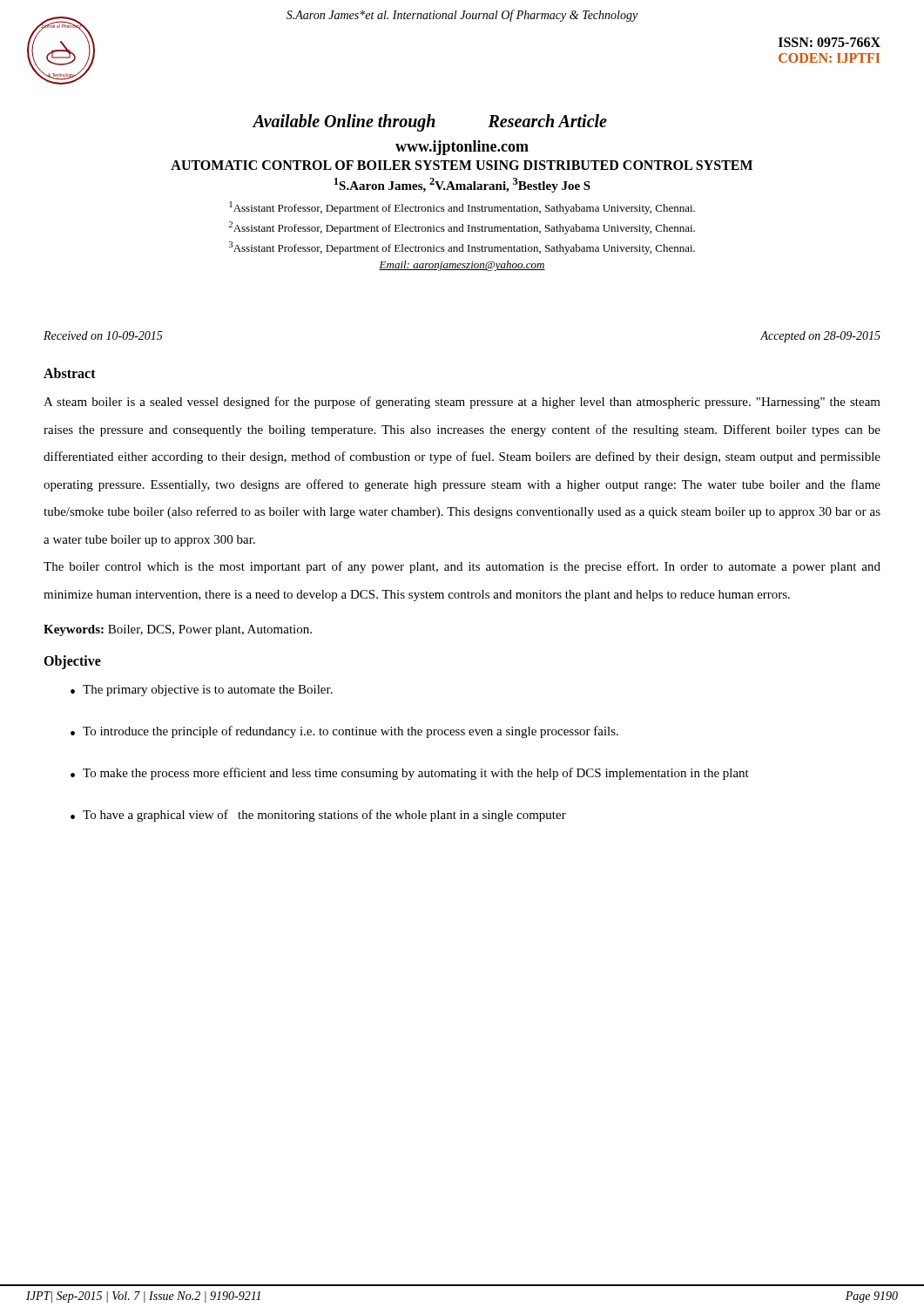The width and height of the screenshot is (924, 1307).
Task: Click where it says "Received on 10-09-2015"
Action: coord(103,336)
